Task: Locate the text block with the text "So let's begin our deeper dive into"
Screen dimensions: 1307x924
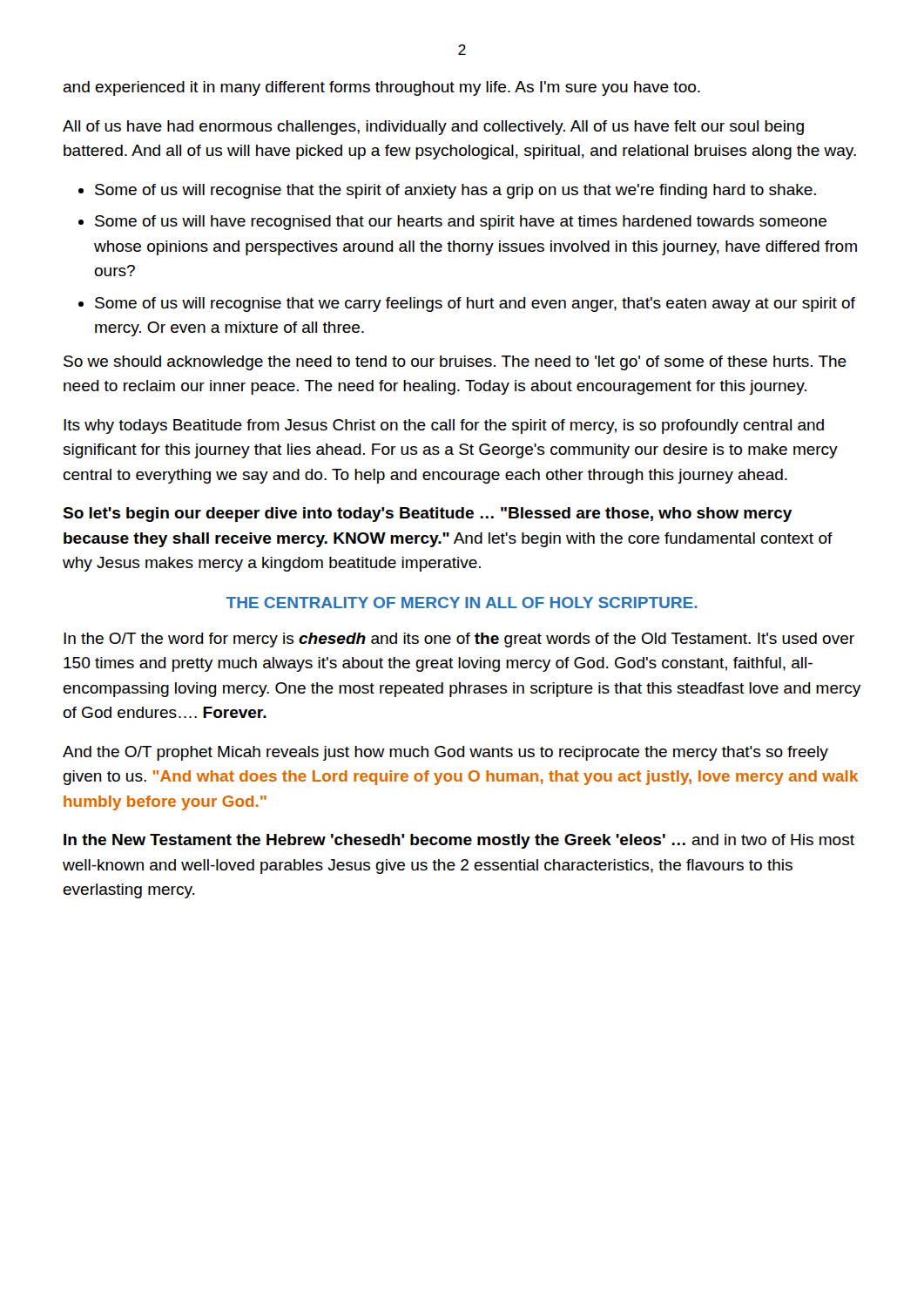Action: coord(447,538)
